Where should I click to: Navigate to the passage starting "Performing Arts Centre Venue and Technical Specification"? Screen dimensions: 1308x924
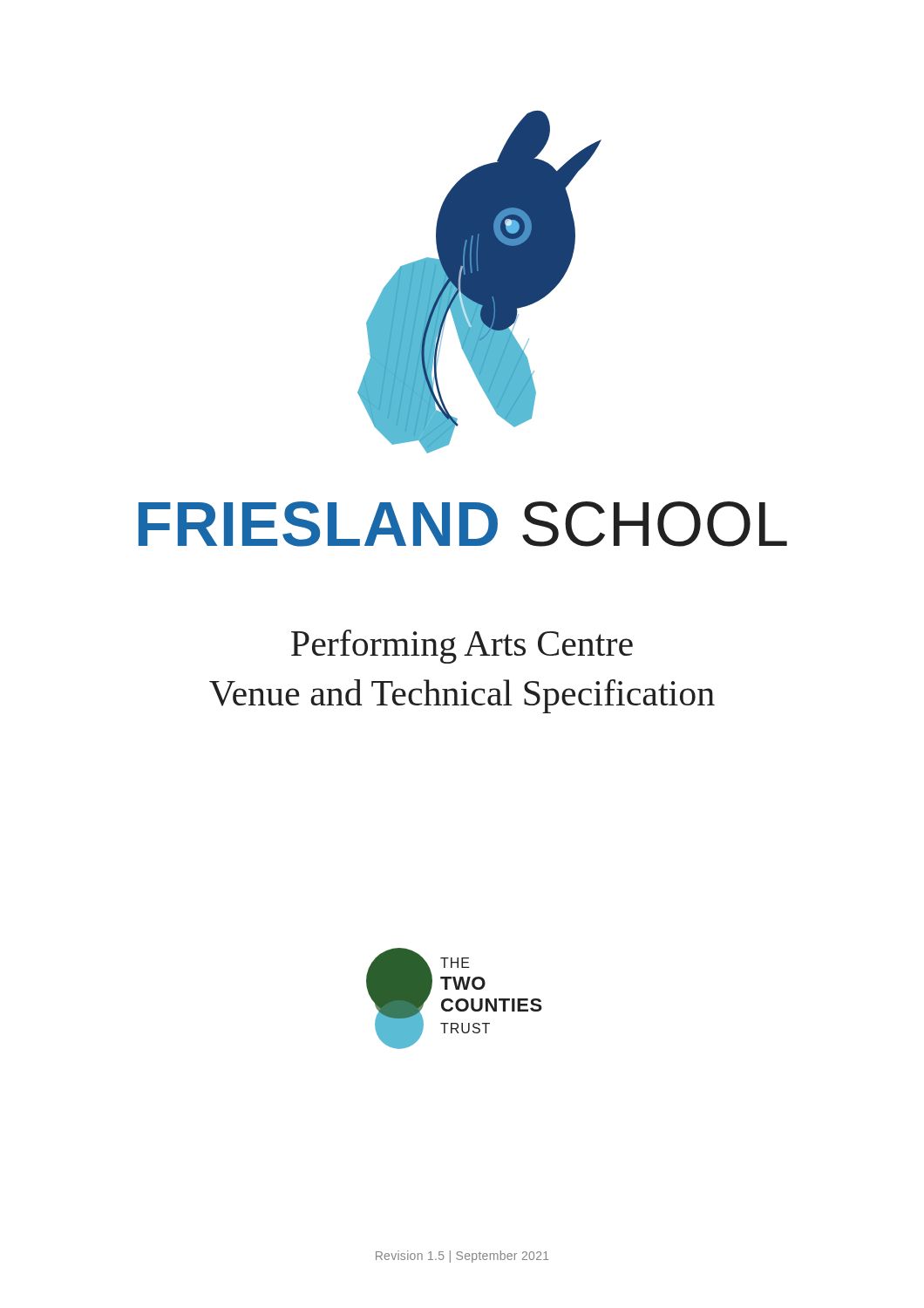tap(462, 669)
